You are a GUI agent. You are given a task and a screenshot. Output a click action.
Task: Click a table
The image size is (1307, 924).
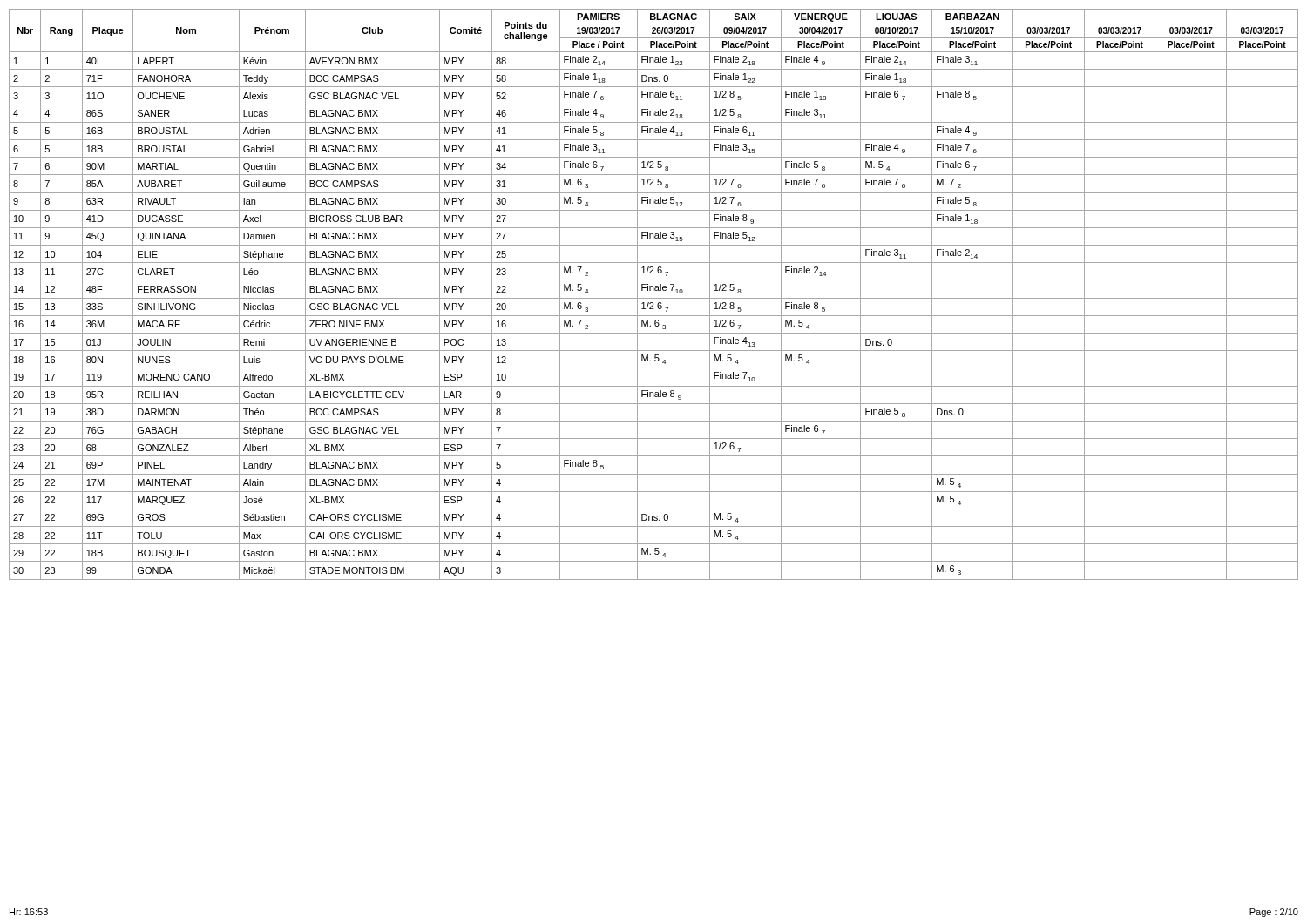(654, 294)
